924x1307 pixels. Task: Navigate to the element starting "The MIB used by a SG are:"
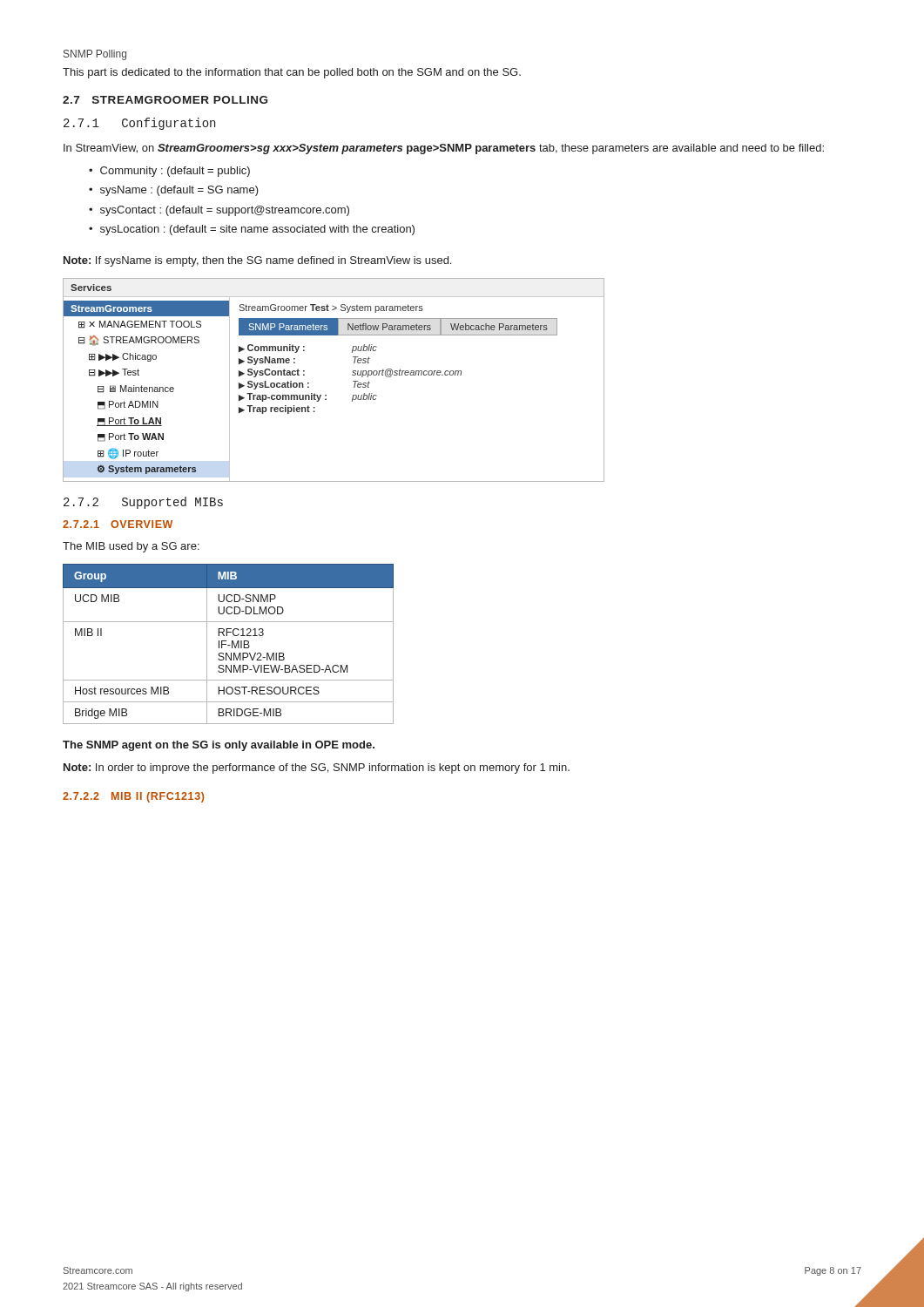point(131,546)
